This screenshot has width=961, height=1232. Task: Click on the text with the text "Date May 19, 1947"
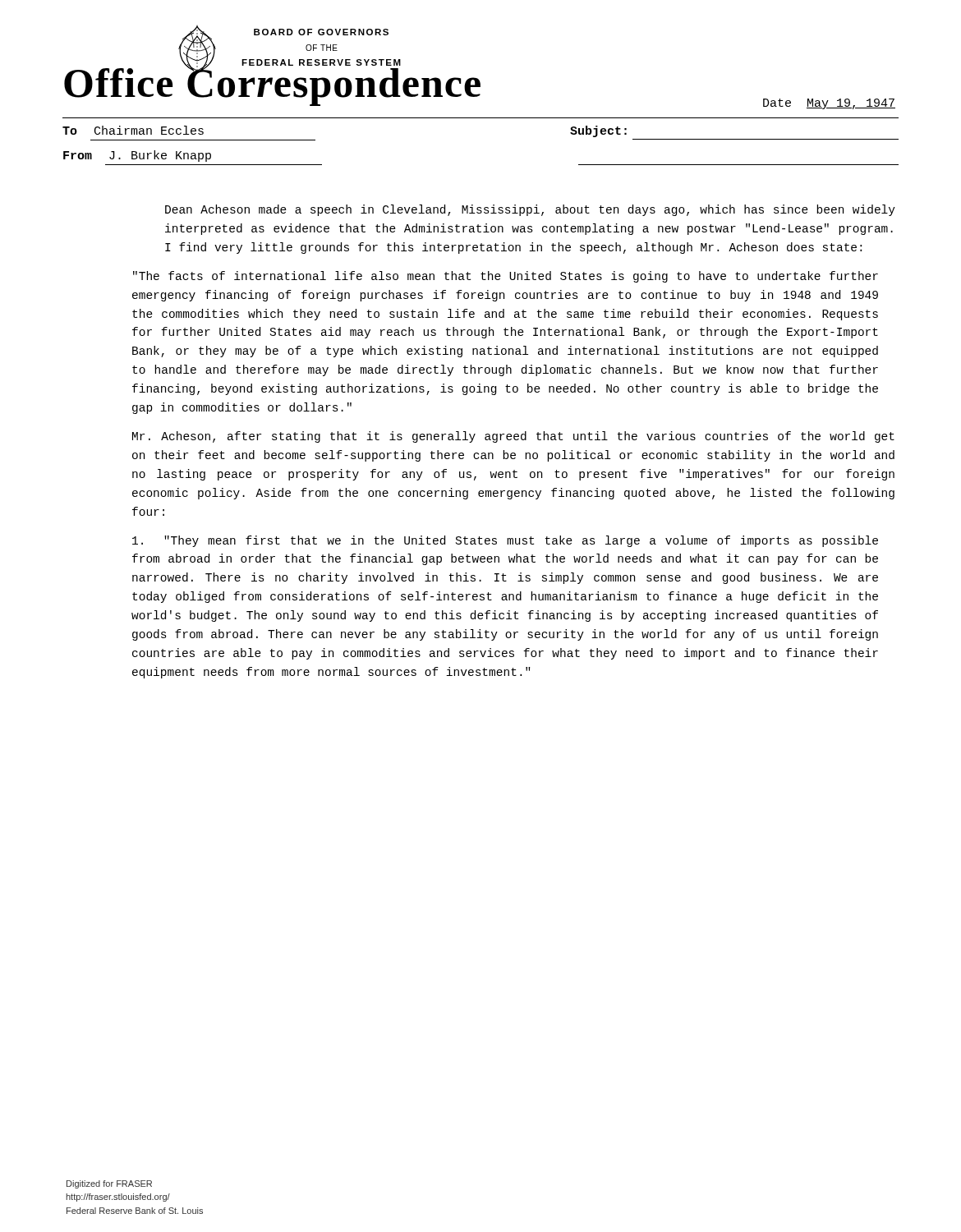[829, 104]
